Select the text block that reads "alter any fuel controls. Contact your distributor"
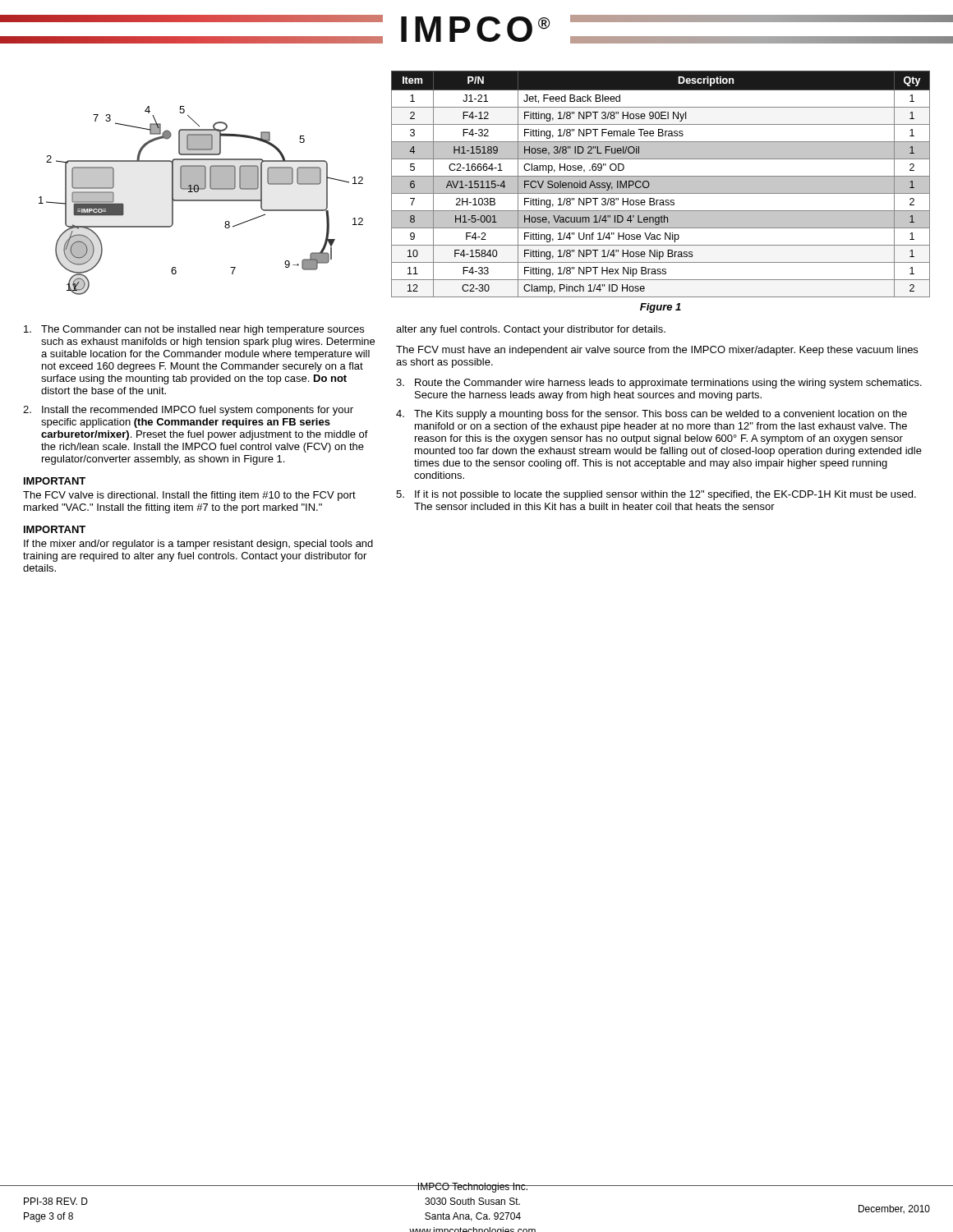This screenshot has width=953, height=1232. click(x=531, y=329)
